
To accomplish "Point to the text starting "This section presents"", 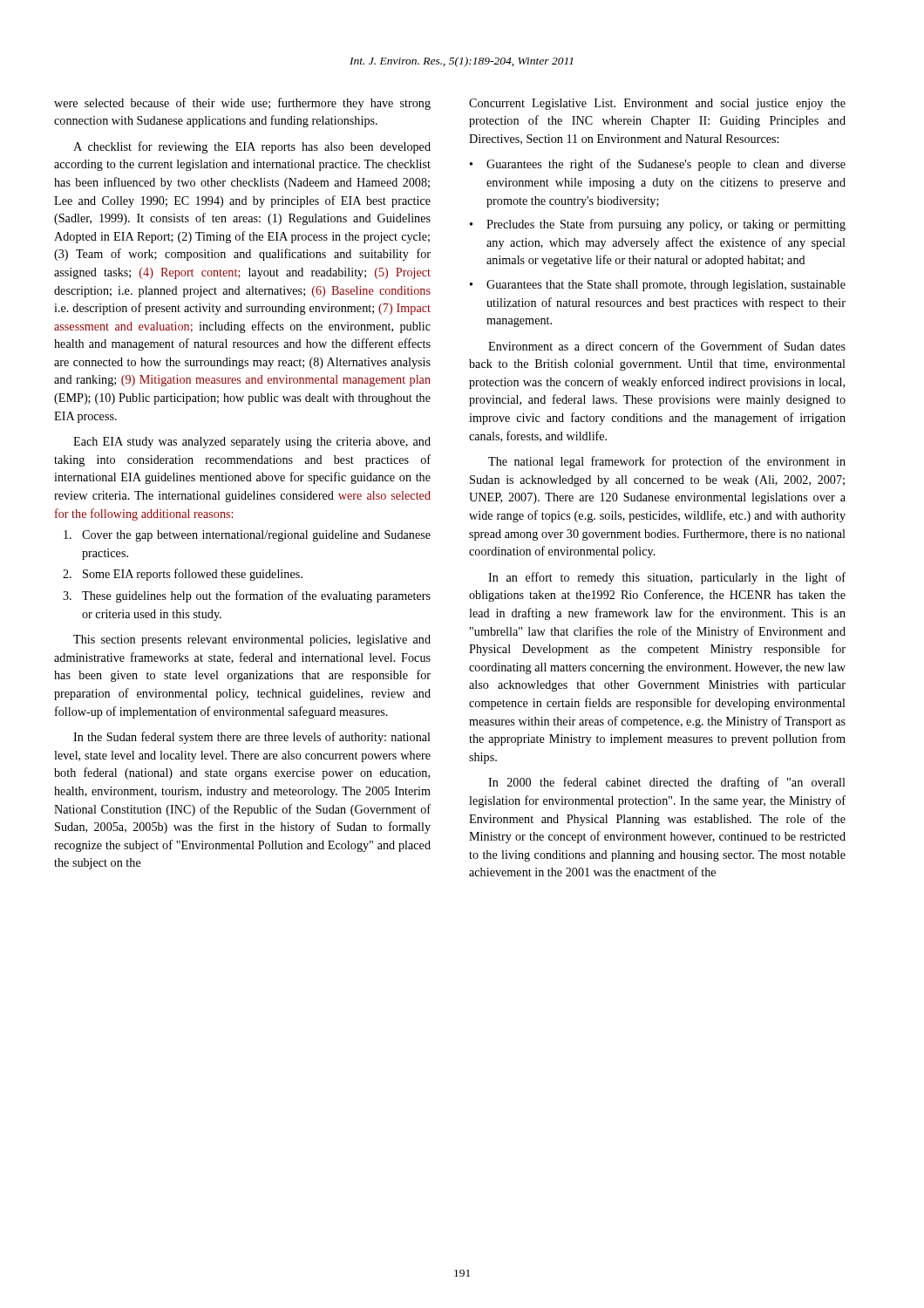I will (242, 676).
